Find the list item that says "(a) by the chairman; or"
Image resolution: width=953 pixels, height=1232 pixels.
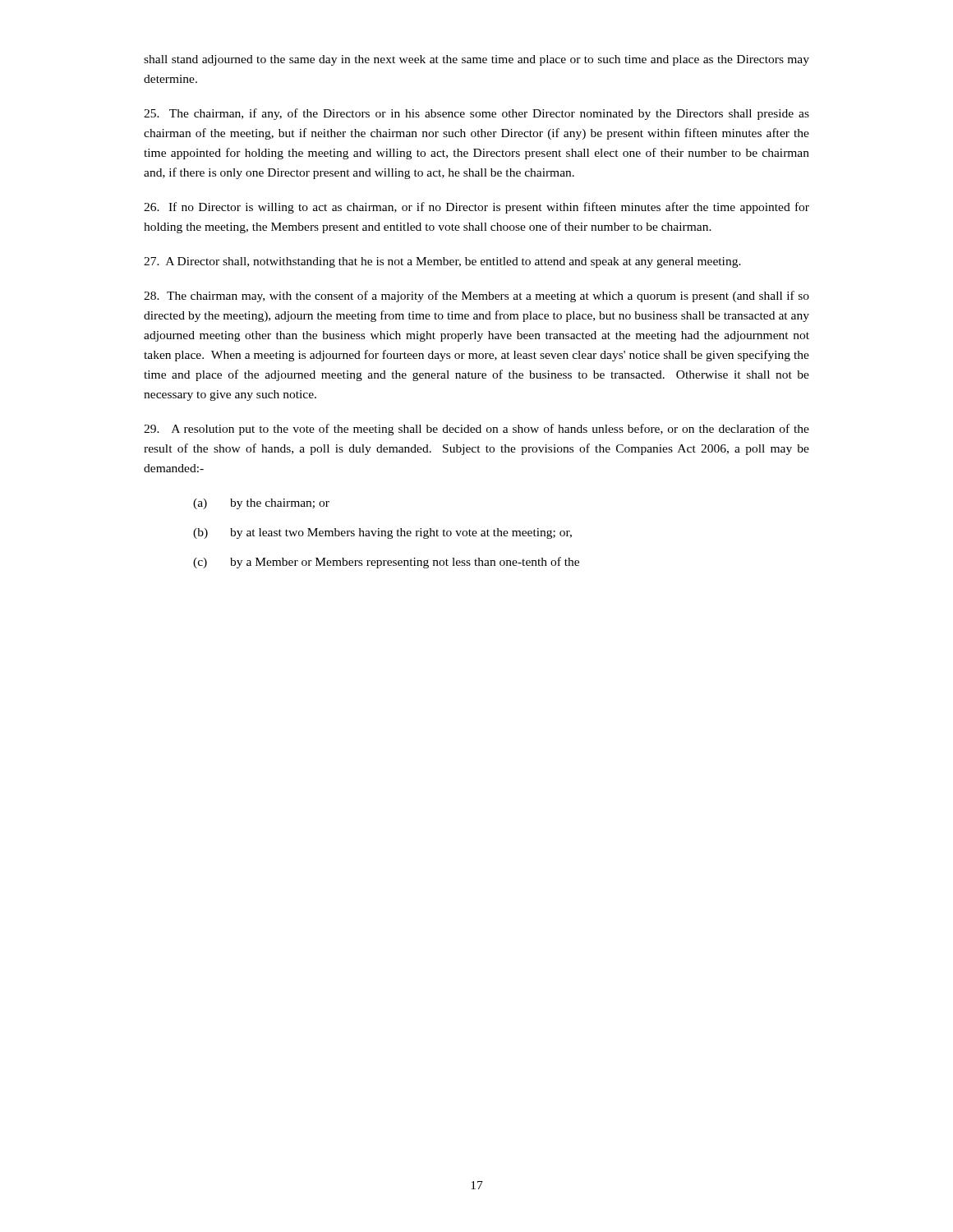(261, 504)
